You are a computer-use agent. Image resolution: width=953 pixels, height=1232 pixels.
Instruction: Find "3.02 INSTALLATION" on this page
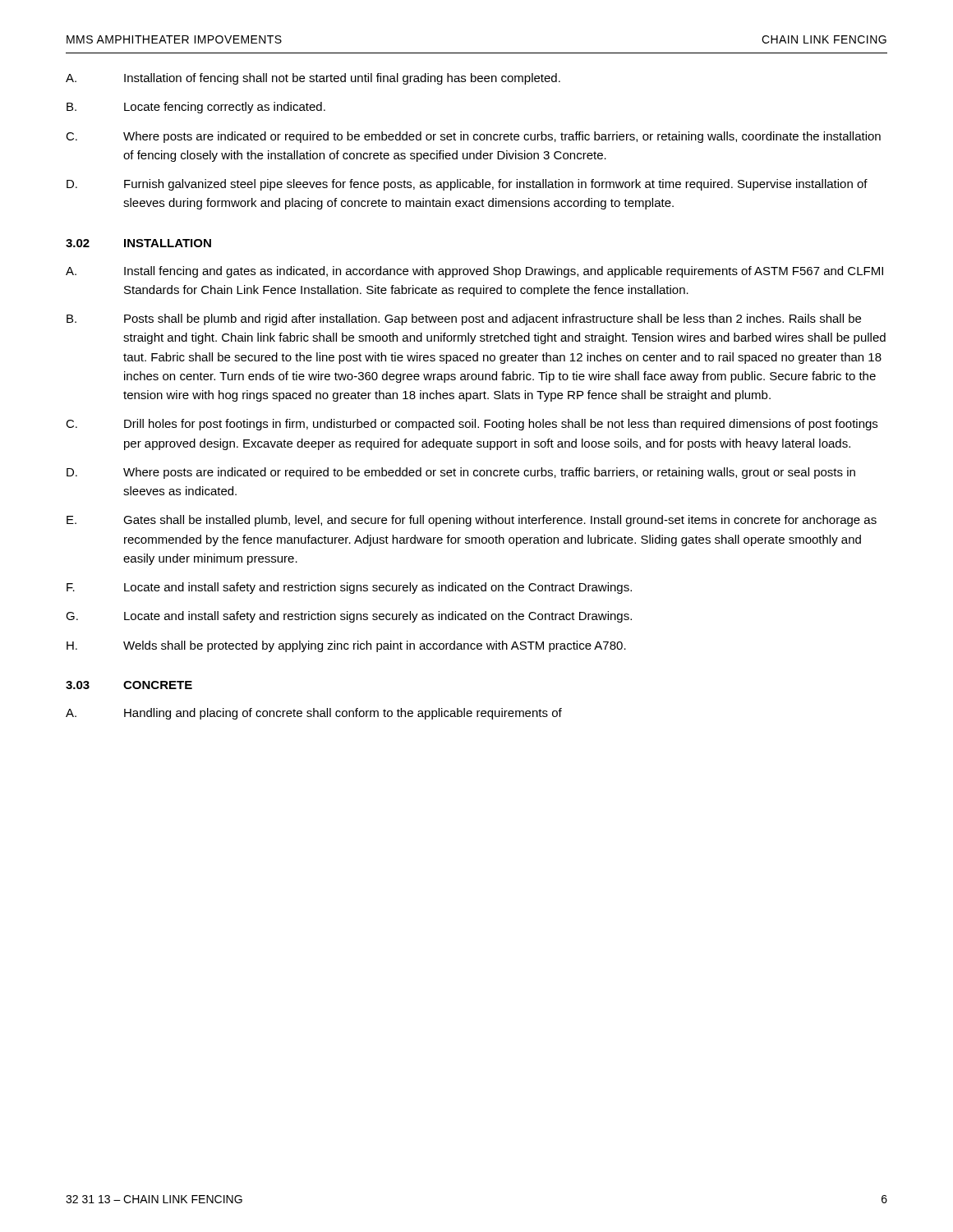pos(139,242)
